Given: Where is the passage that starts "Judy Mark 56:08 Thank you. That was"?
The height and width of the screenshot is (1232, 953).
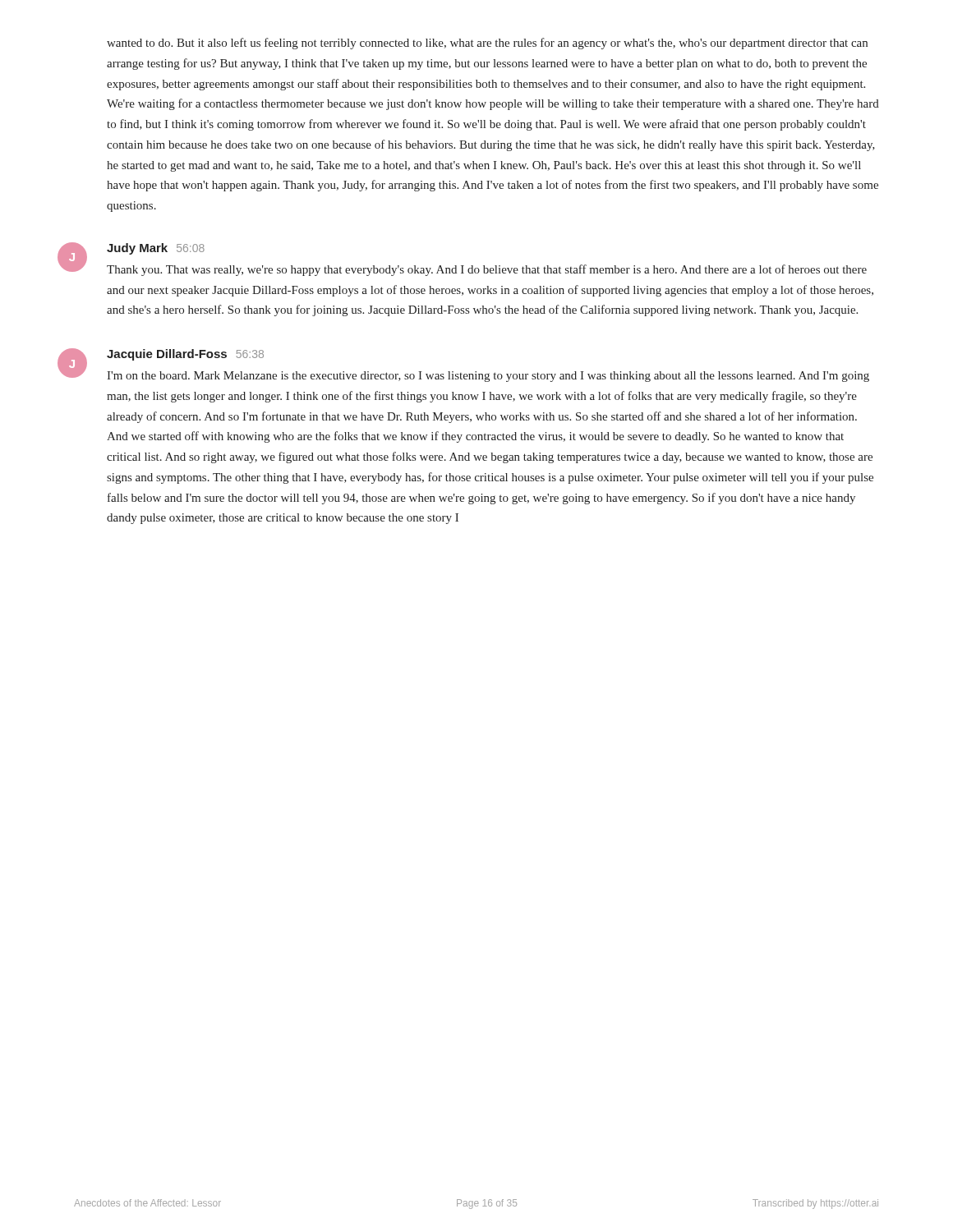Looking at the screenshot, I should pos(493,280).
